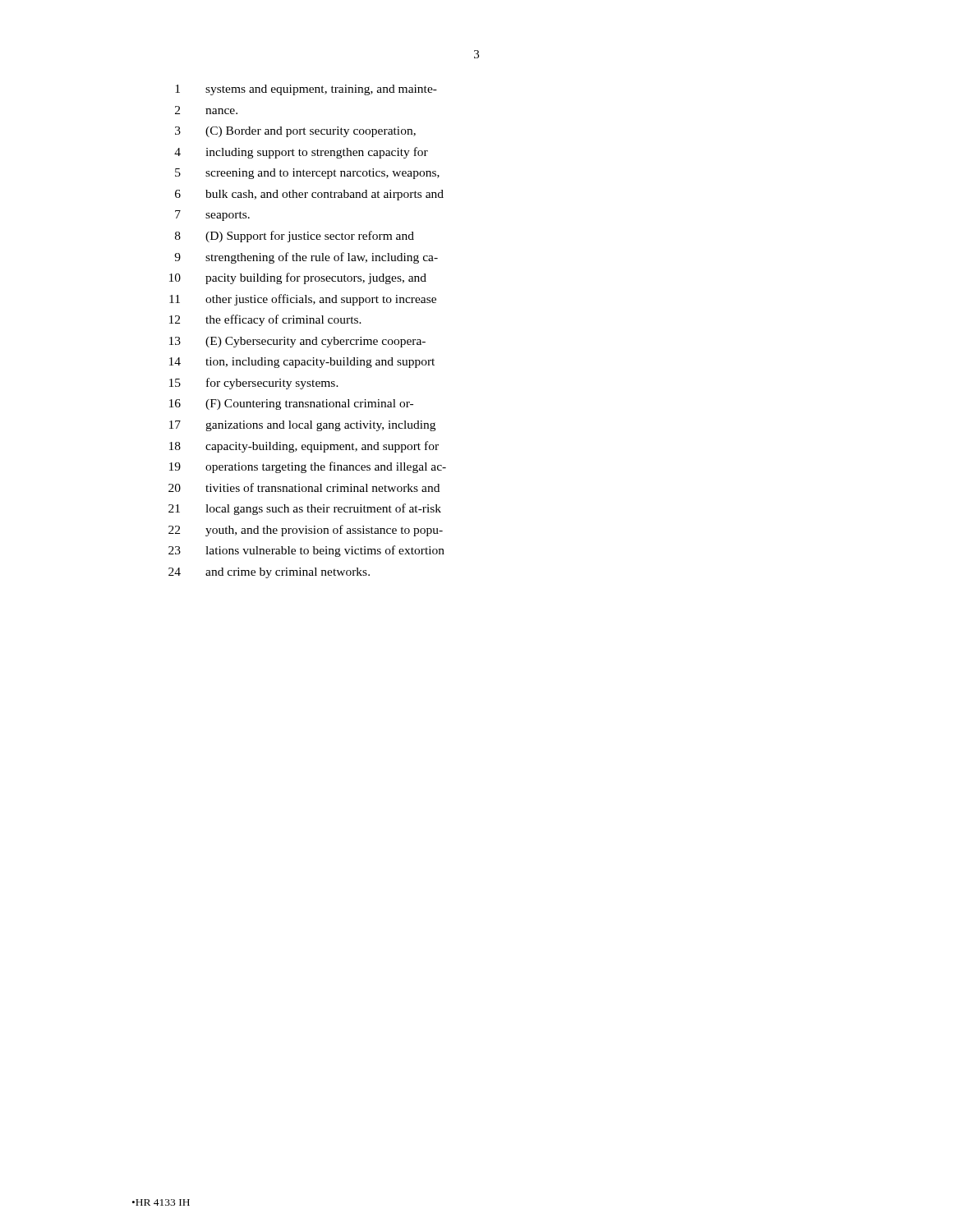Locate the list item that says "3 (C) Border and port security cooperation,"

coord(295,132)
